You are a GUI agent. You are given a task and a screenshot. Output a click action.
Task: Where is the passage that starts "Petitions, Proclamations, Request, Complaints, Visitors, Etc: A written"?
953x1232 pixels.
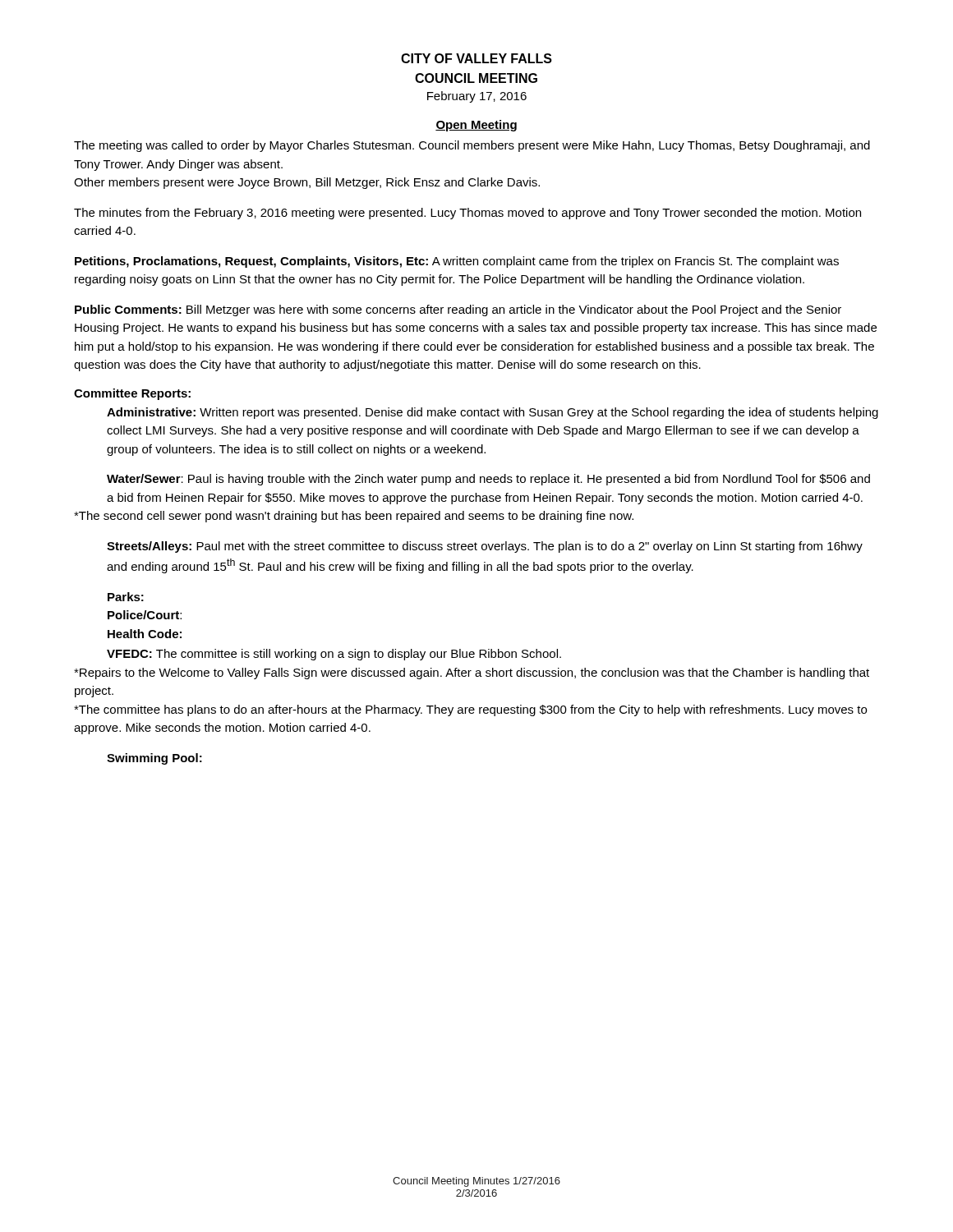[457, 270]
